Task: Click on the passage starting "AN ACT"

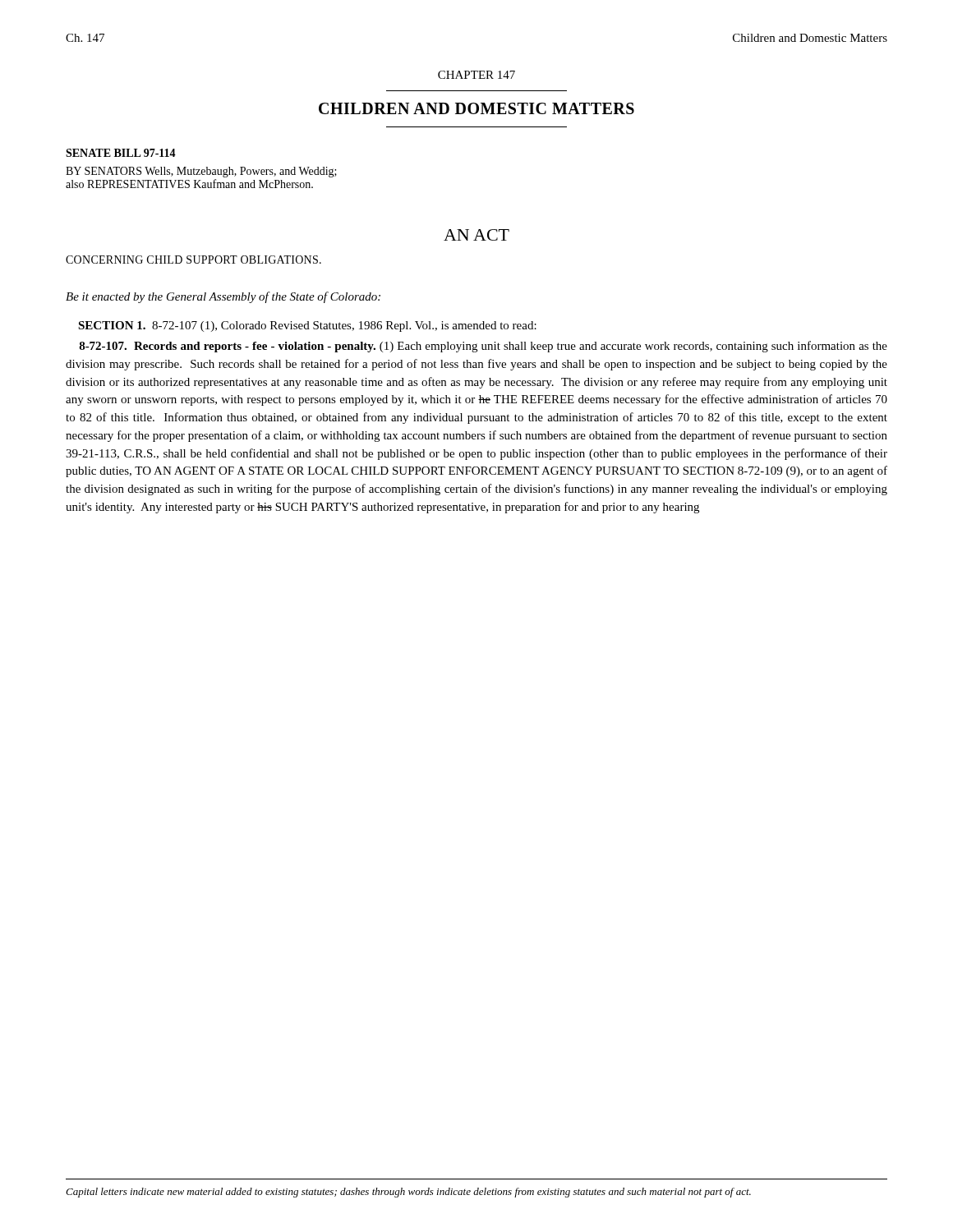Action: point(476,235)
